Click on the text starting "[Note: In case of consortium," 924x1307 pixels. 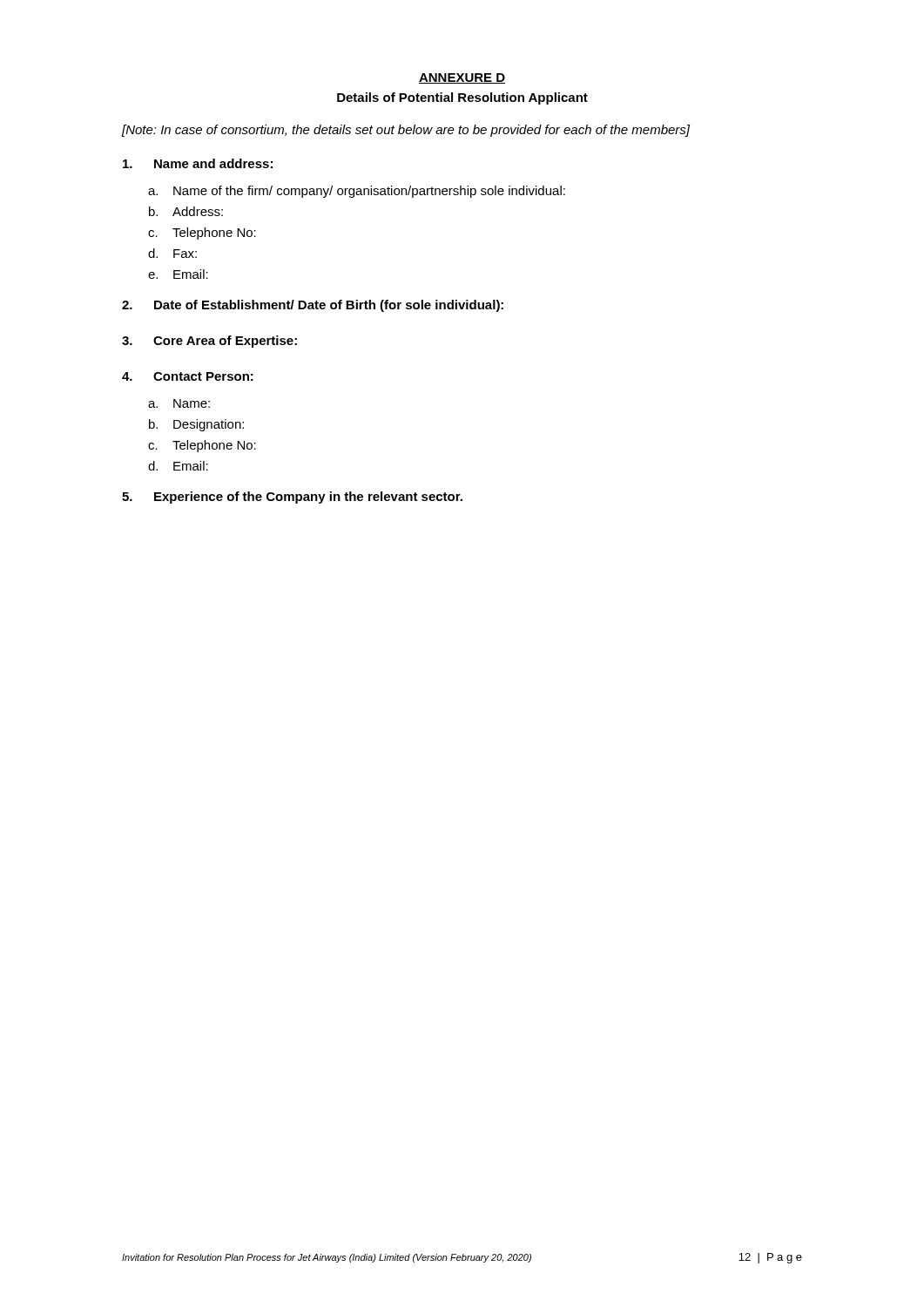(406, 129)
